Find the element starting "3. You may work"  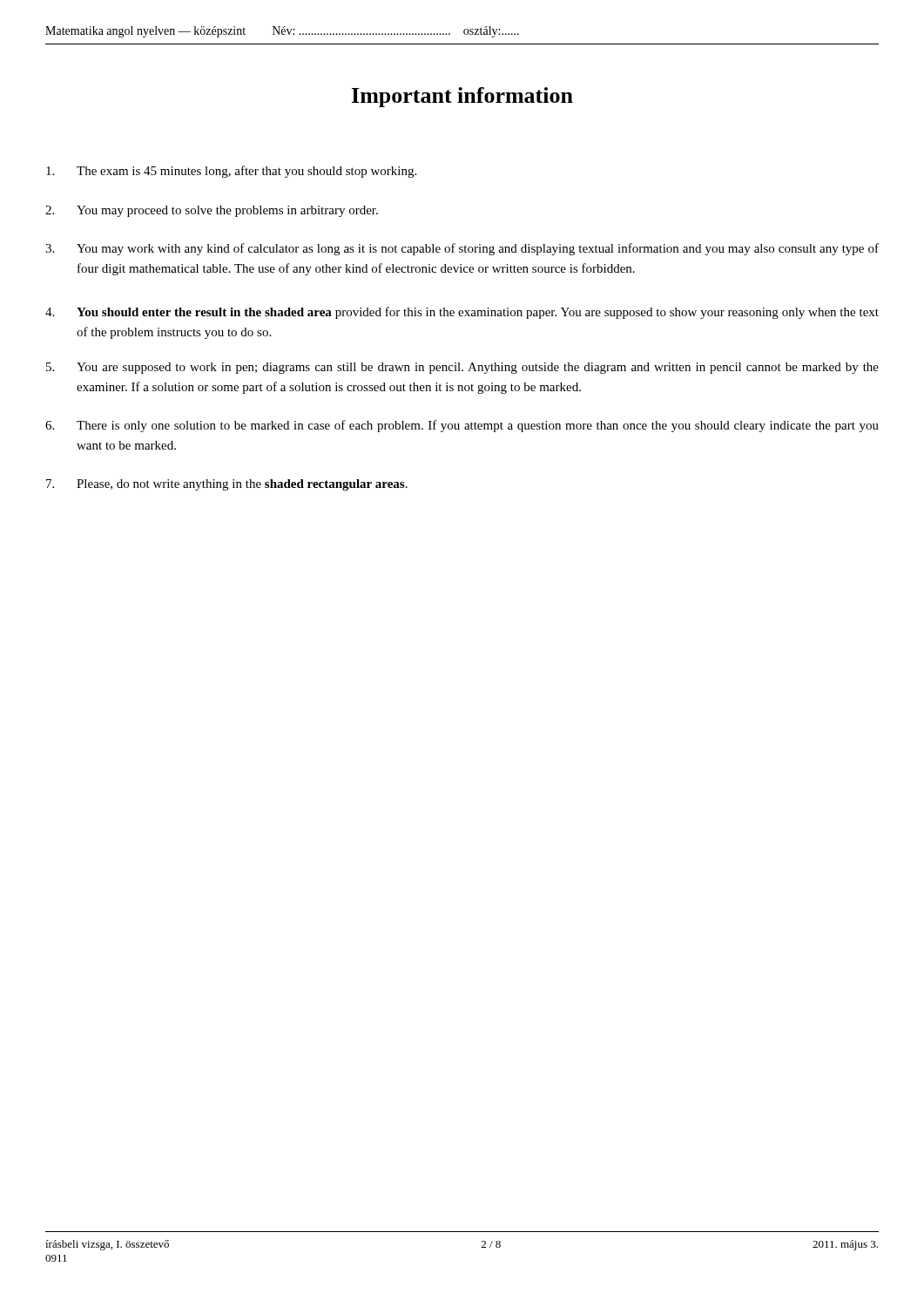click(462, 258)
